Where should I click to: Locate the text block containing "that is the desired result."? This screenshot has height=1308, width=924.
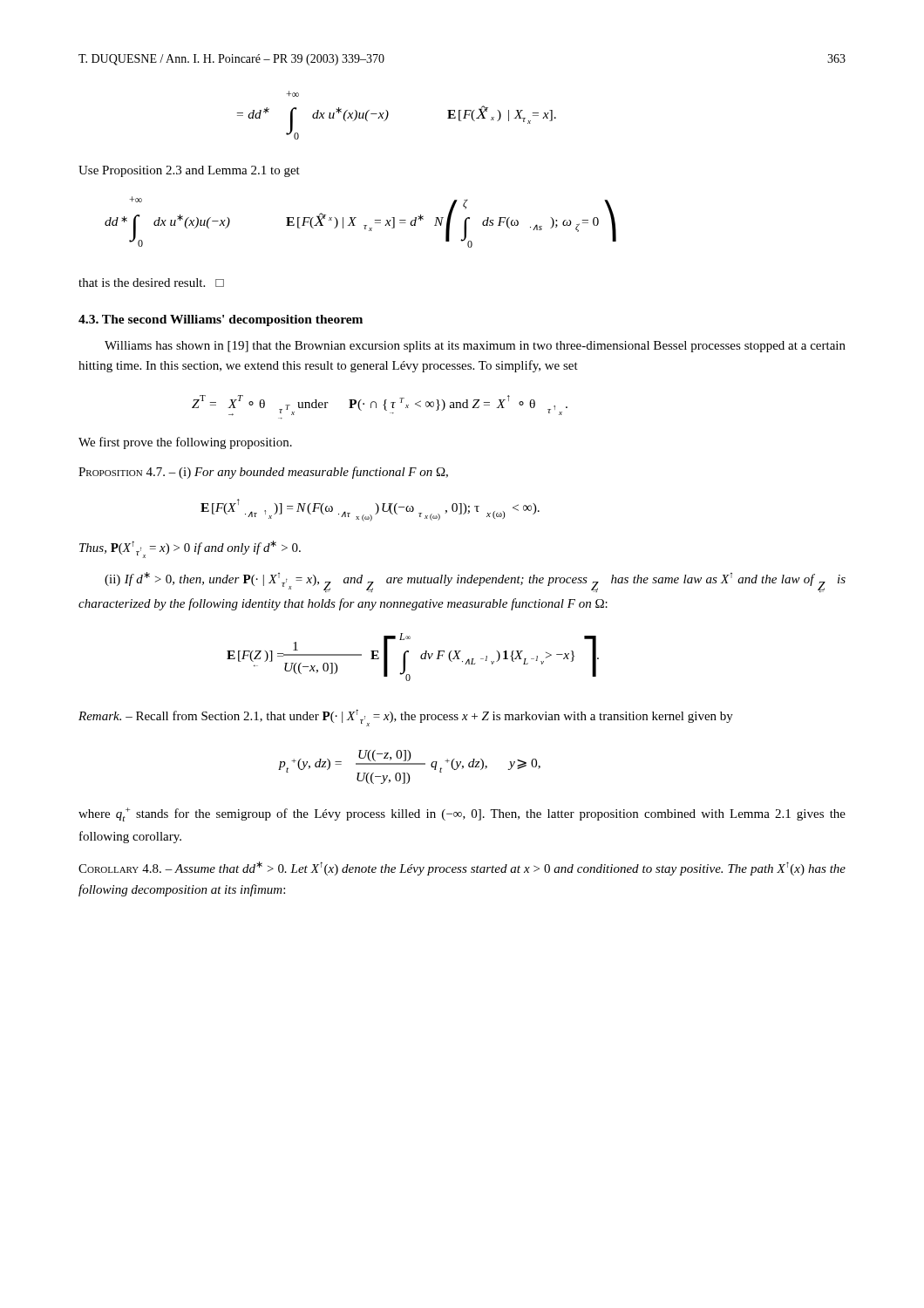151,283
